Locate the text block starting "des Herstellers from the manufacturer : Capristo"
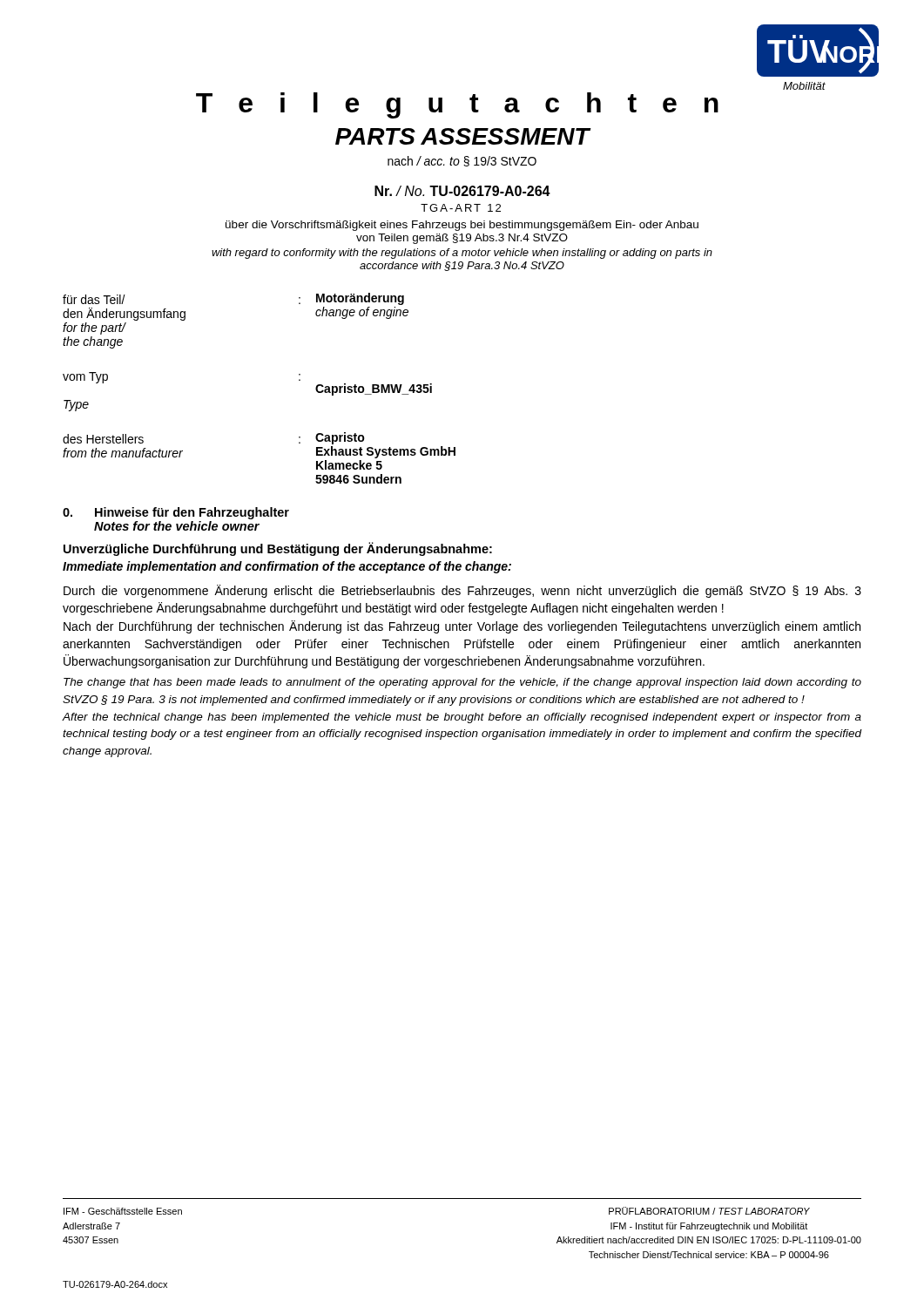 [x=462, y=458]
